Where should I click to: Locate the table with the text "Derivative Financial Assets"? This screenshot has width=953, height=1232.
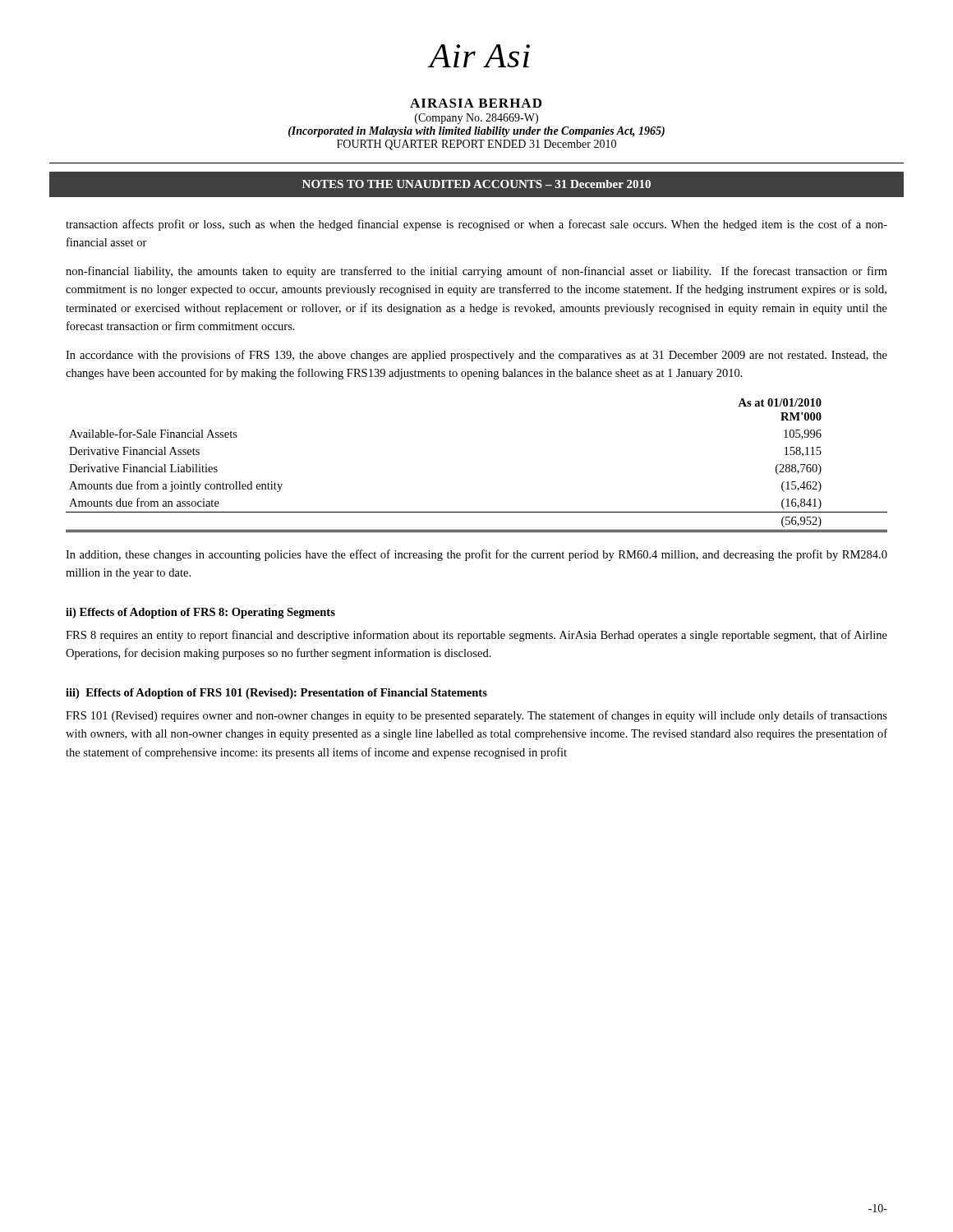tap(476, 464)
